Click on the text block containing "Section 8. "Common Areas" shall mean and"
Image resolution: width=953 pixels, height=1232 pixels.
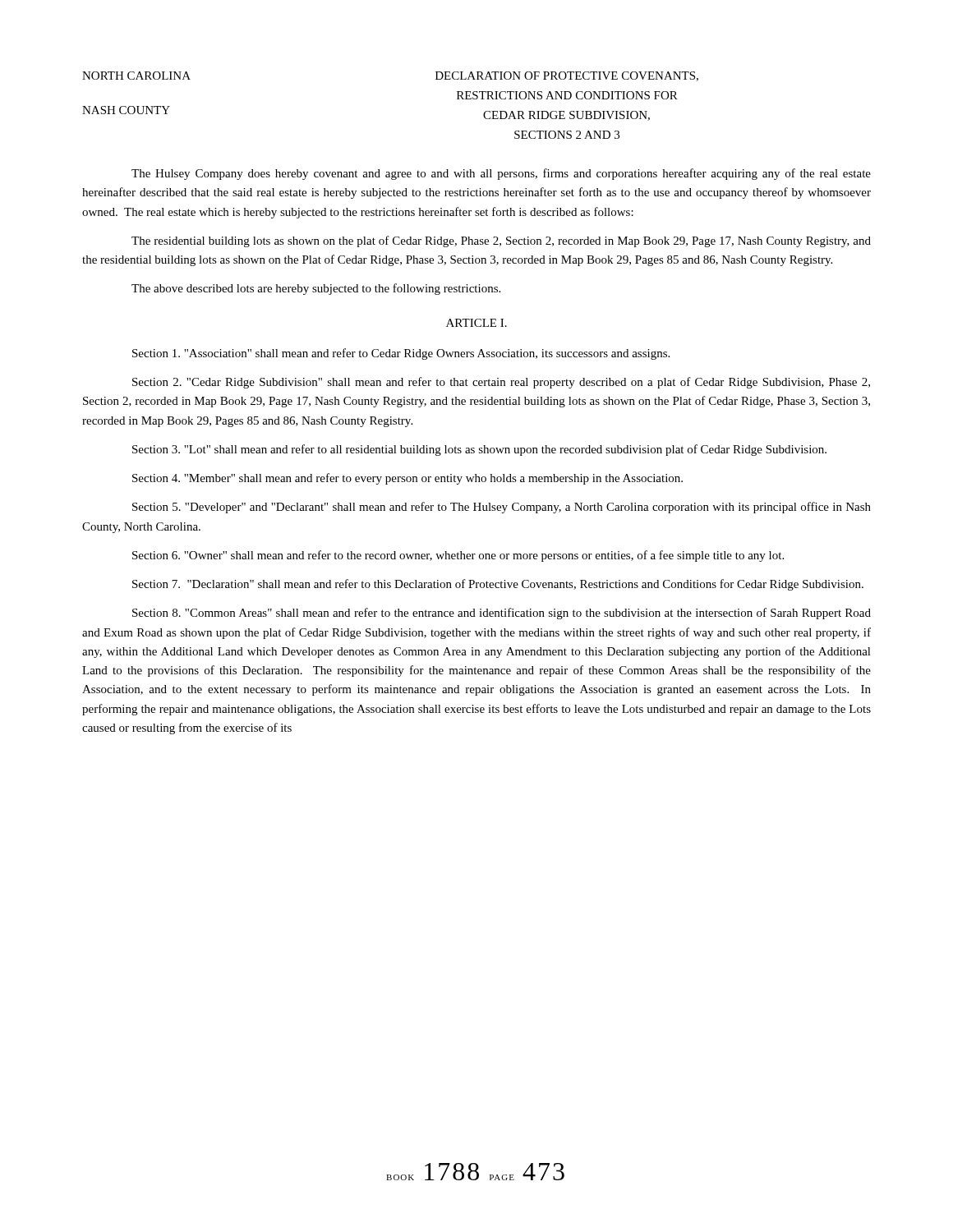476,670
